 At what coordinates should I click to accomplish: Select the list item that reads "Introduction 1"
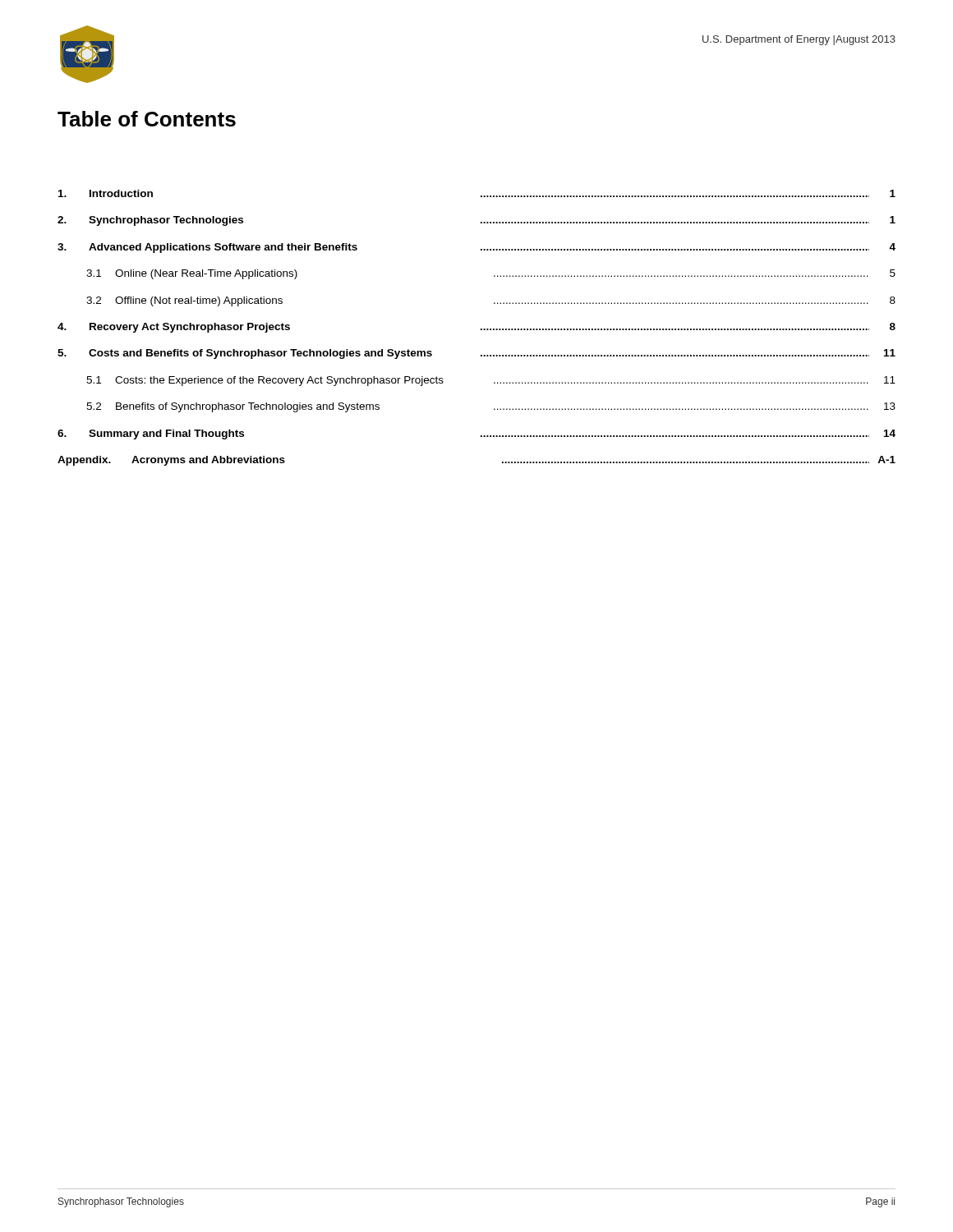(476, 194)
